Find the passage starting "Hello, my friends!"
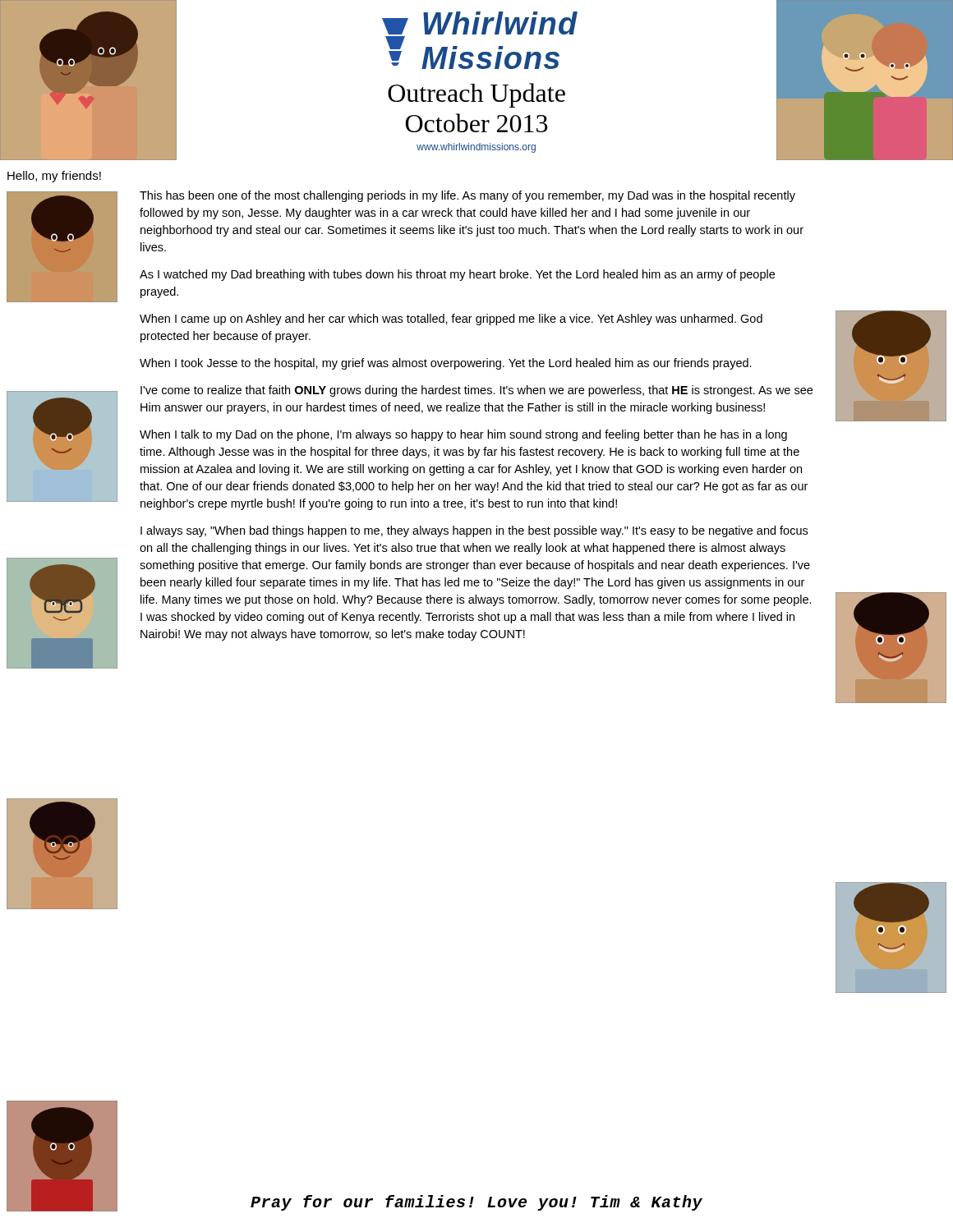Viewport: 953px width, 1232px height. pyautogui.click(x=54, y=175)
